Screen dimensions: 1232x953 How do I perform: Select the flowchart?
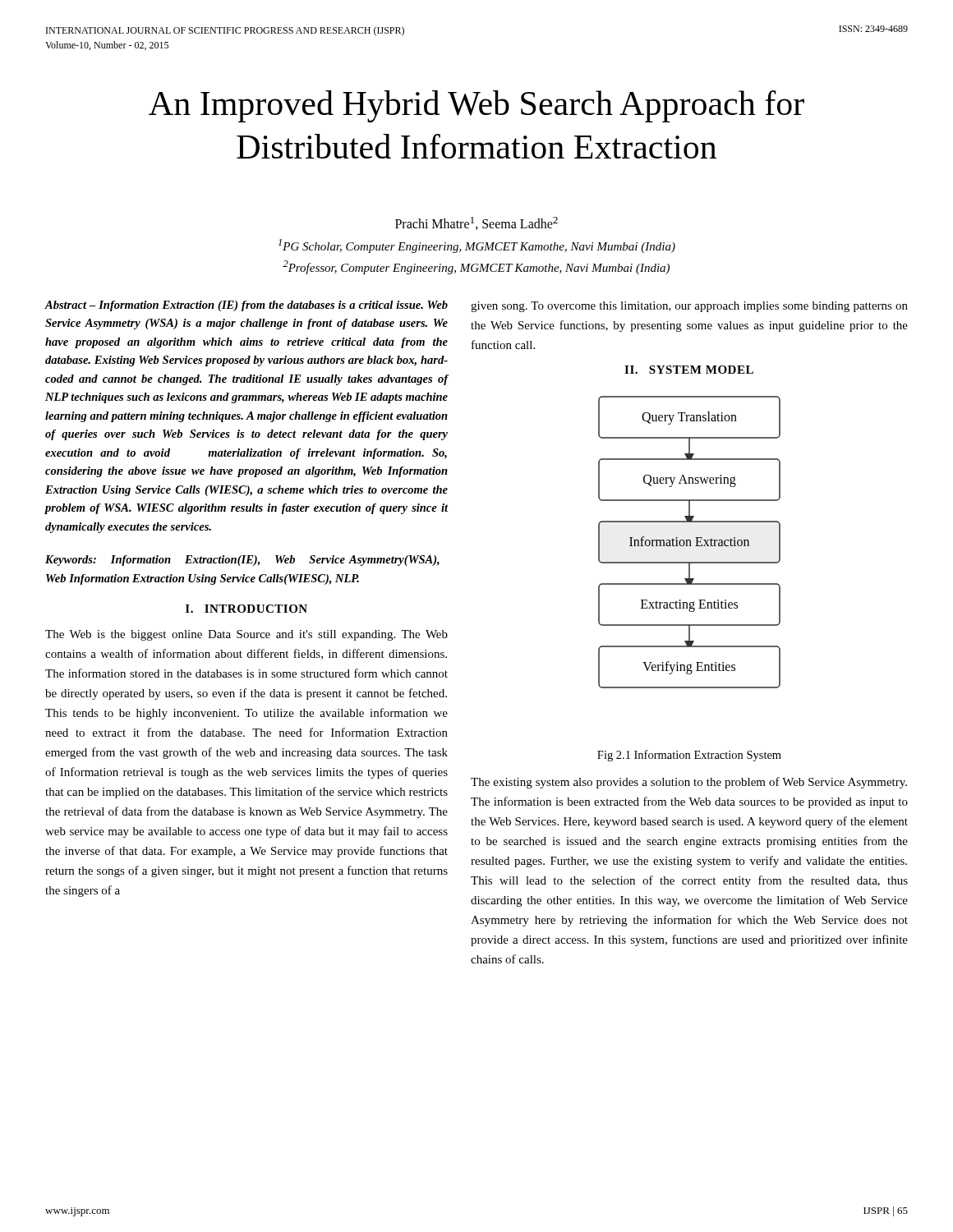(689, 565)
